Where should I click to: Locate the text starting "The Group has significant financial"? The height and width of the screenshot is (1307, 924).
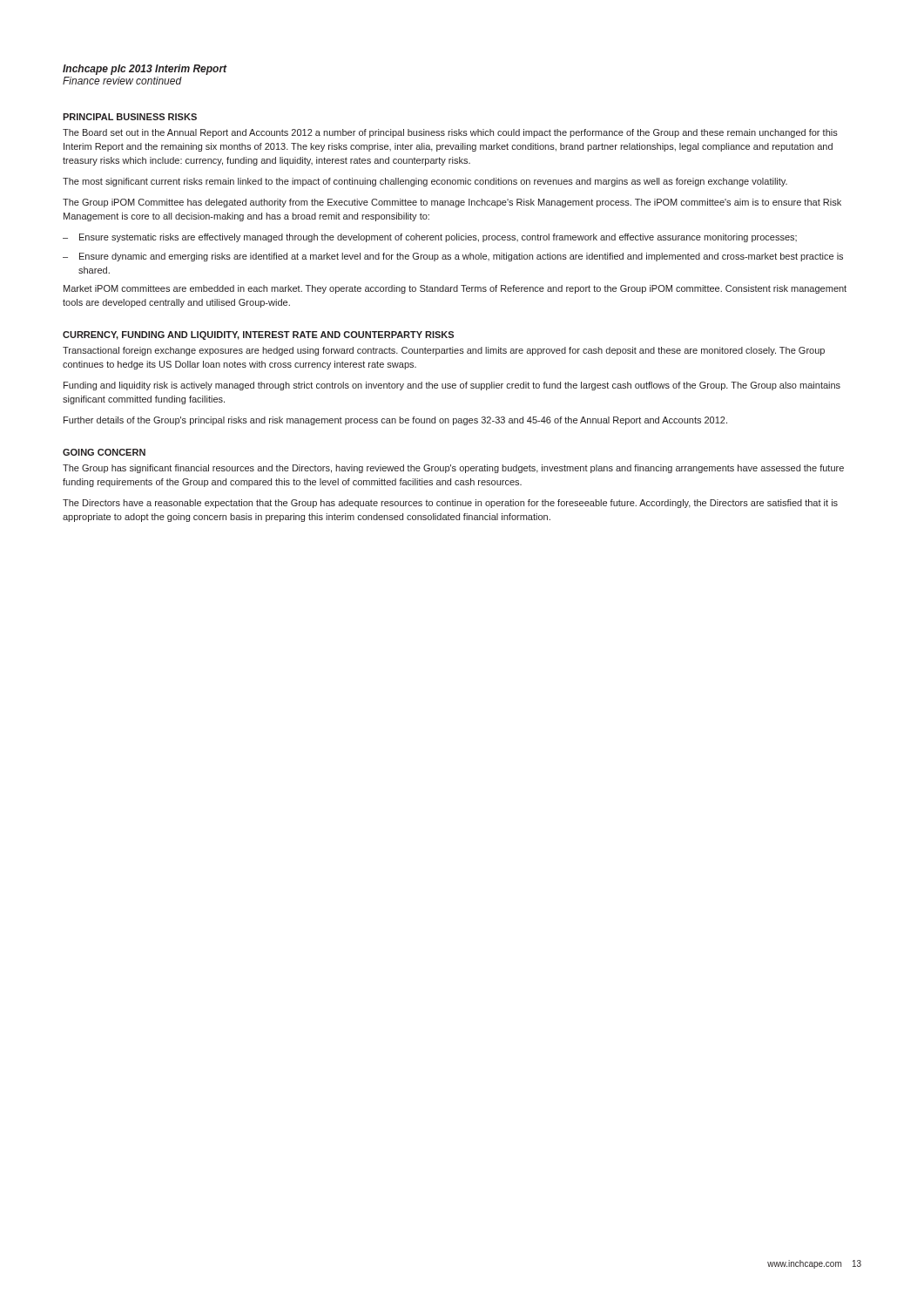point(453,475)
